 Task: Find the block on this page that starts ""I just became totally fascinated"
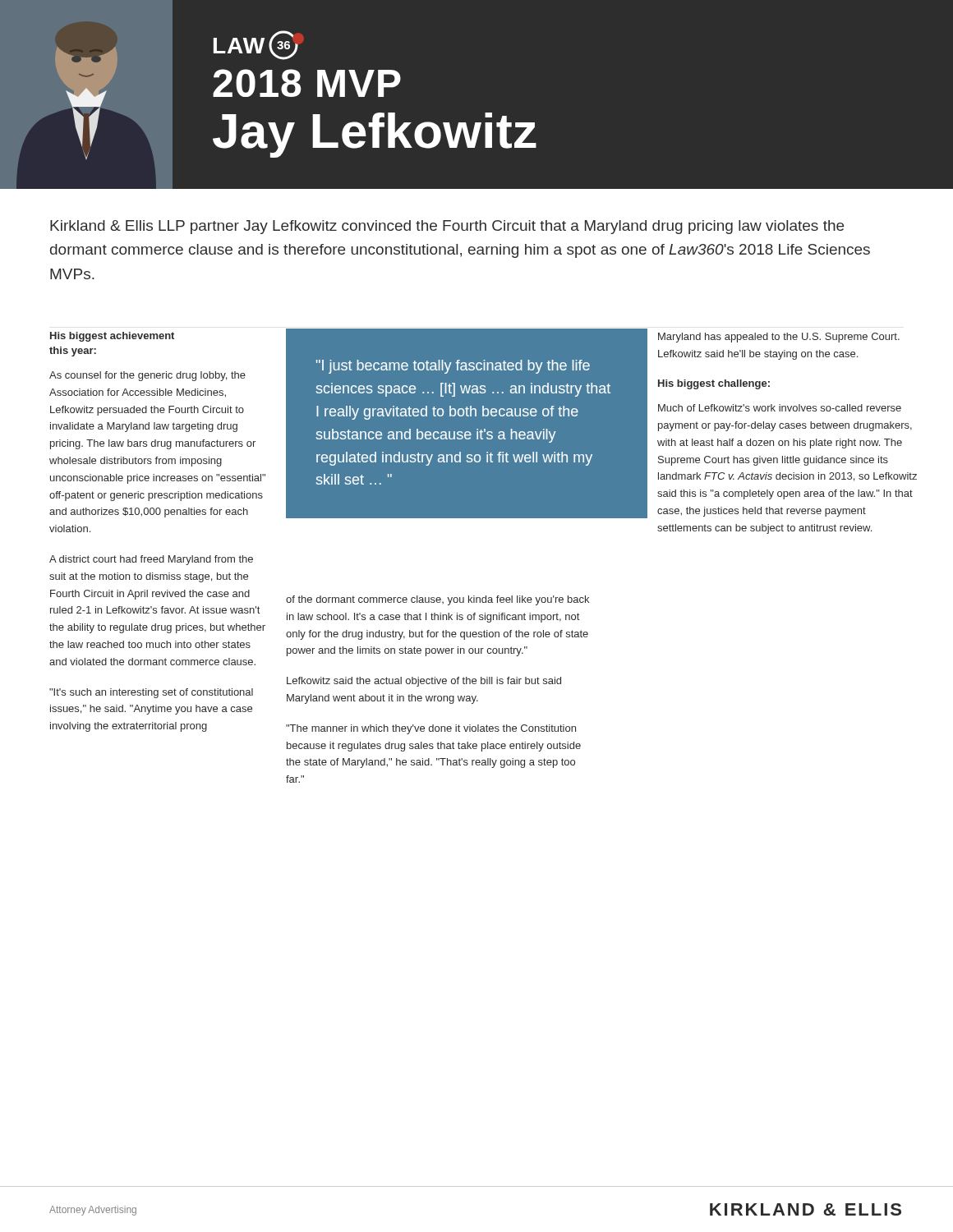pyautogui.click(x=467, y=424)
